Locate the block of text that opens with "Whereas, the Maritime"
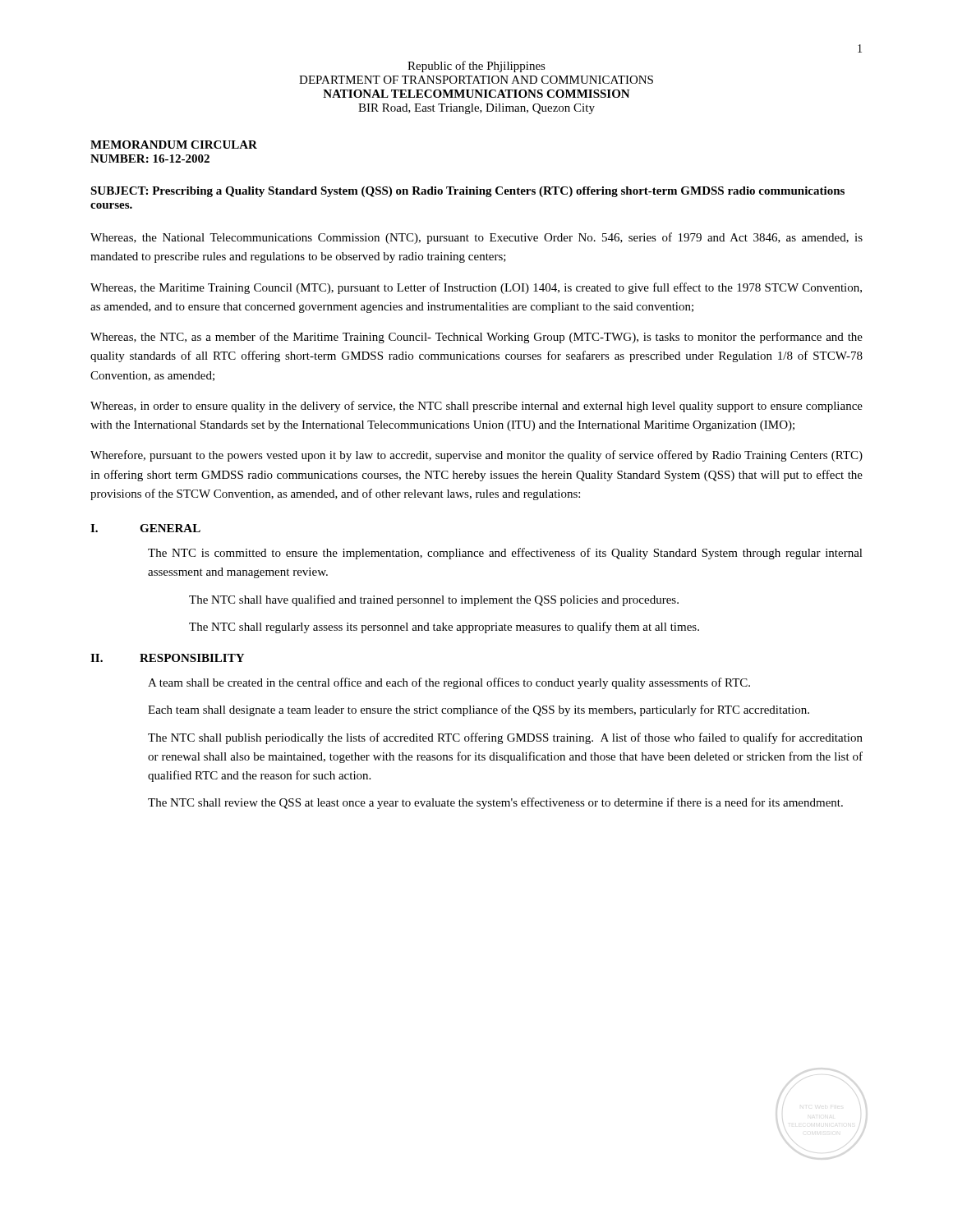 click(x=476, y=297)
